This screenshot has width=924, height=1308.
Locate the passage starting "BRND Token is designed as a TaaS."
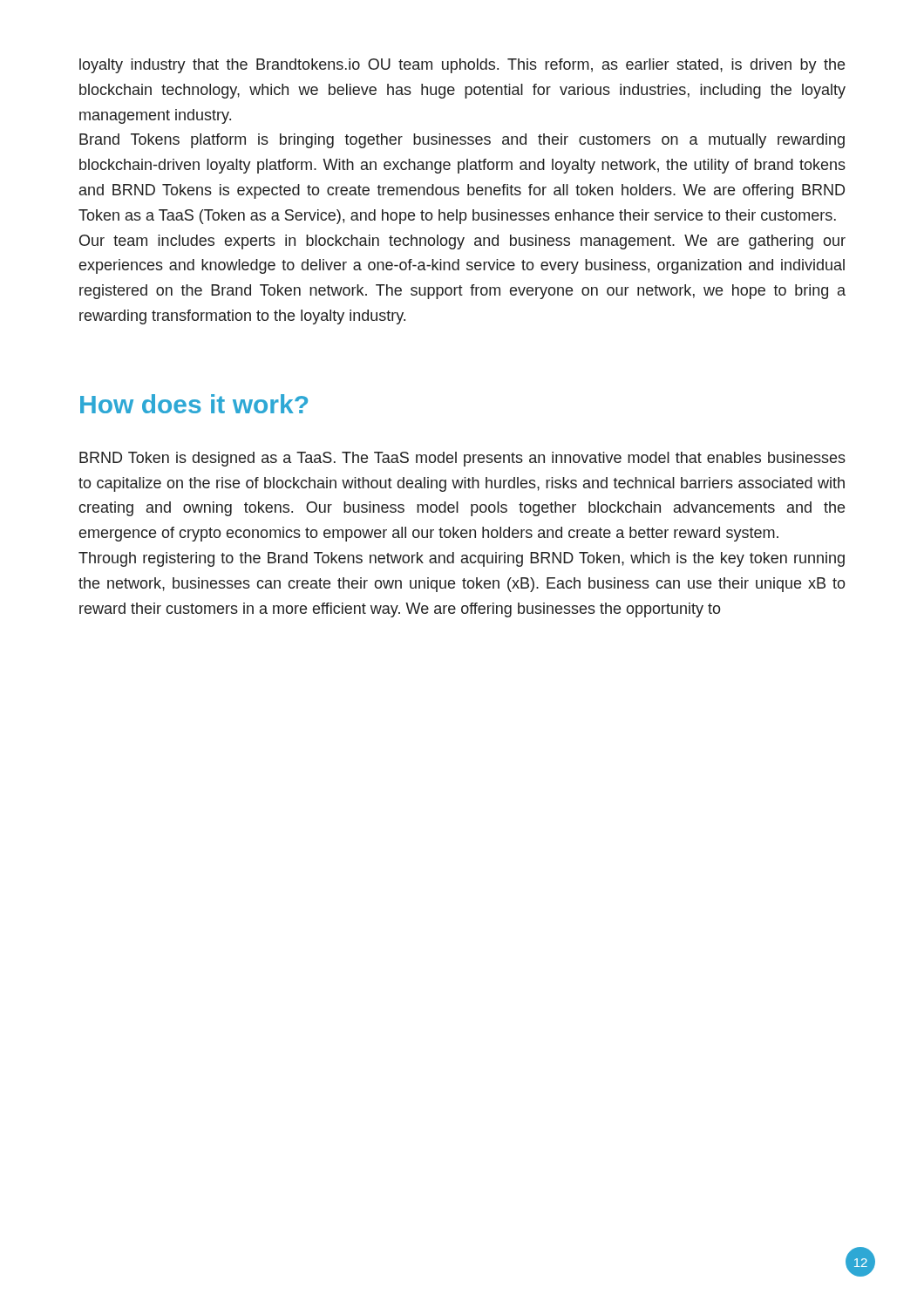coord(462,495)
